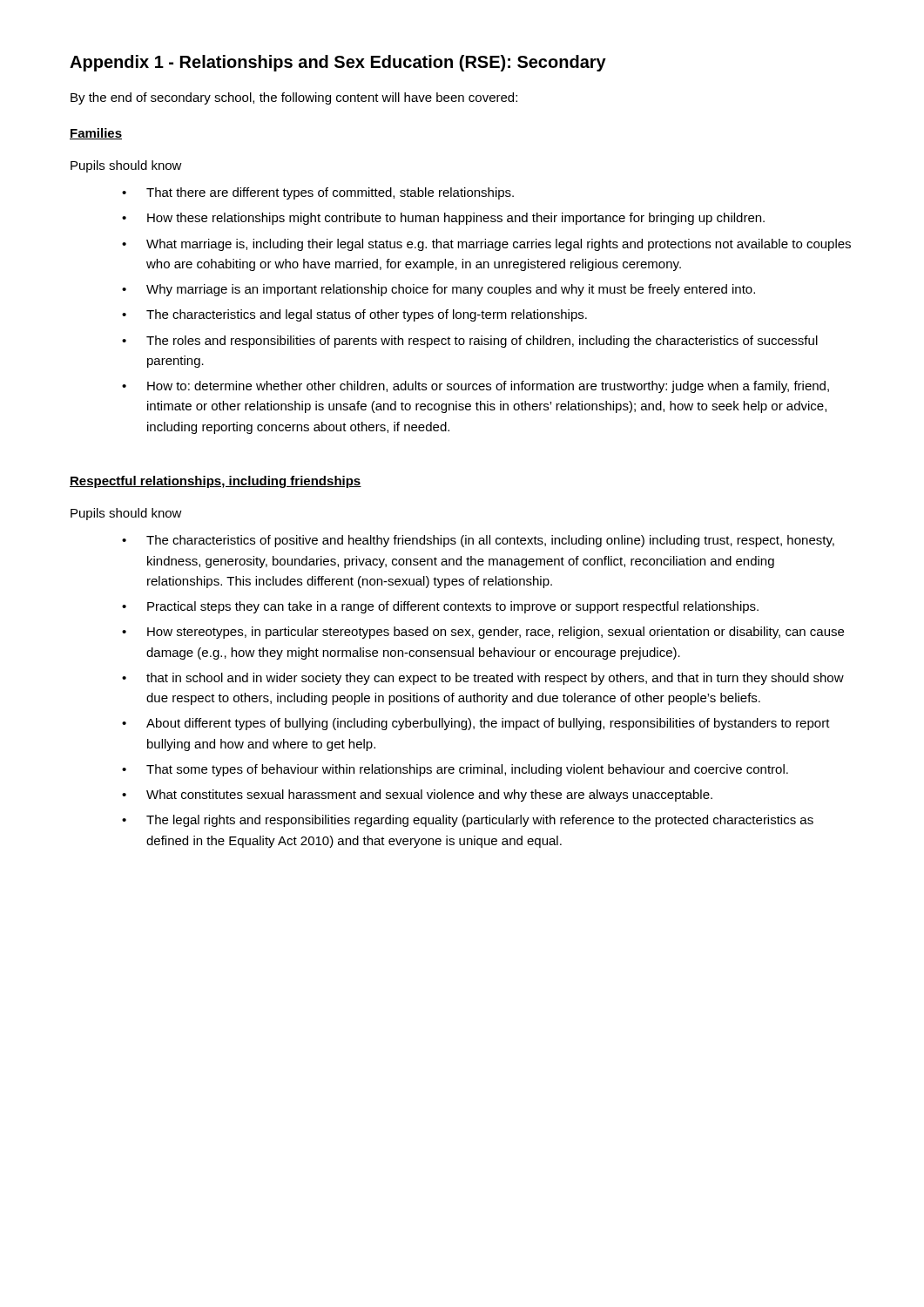Screen dimensions: 1307x924
Task: Point to the block beginning "• Practical steps they can"
Action: tap(488, 606)
